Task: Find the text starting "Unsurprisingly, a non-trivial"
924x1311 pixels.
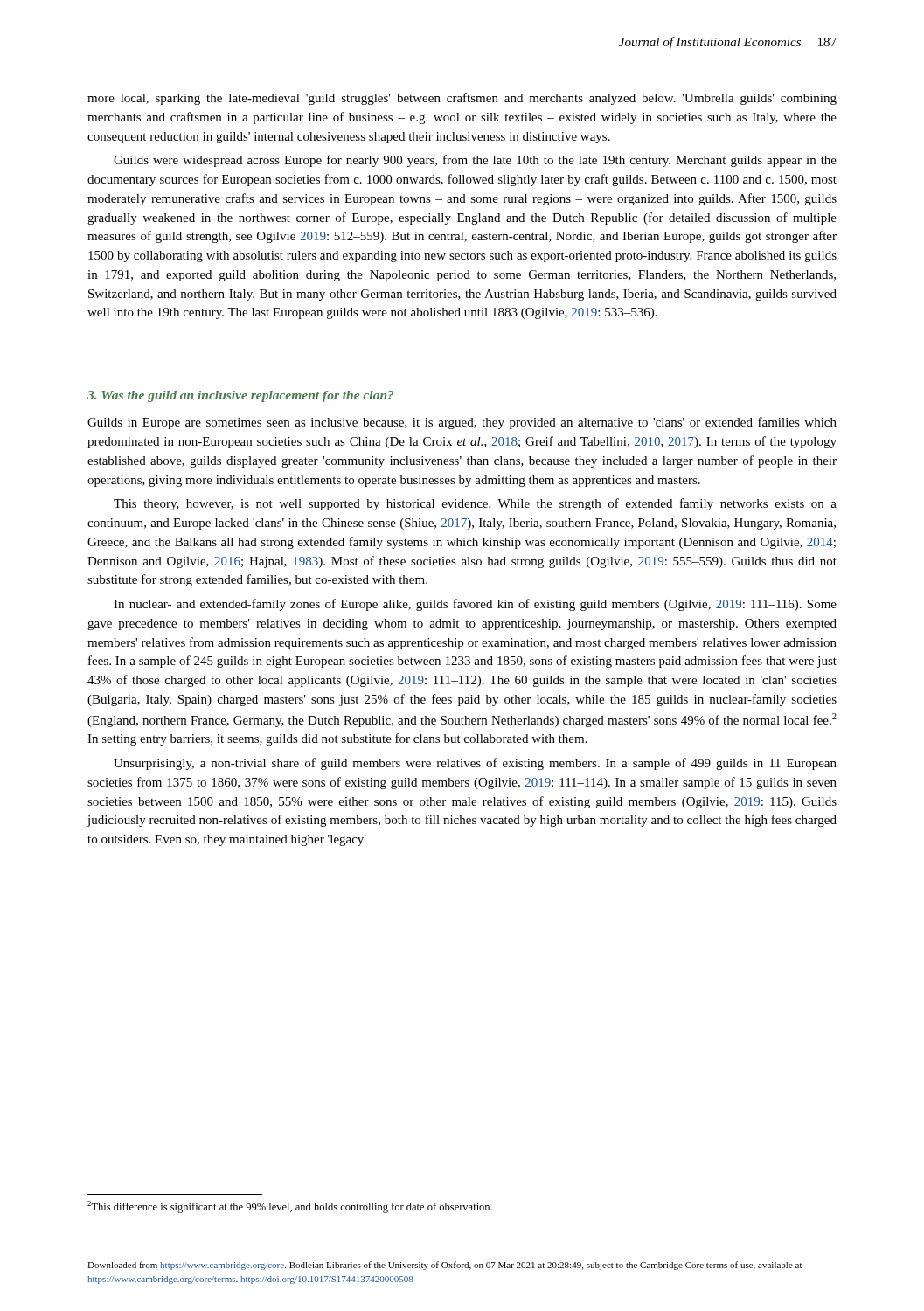Action: pyautogui.click(x=462, y=802)
